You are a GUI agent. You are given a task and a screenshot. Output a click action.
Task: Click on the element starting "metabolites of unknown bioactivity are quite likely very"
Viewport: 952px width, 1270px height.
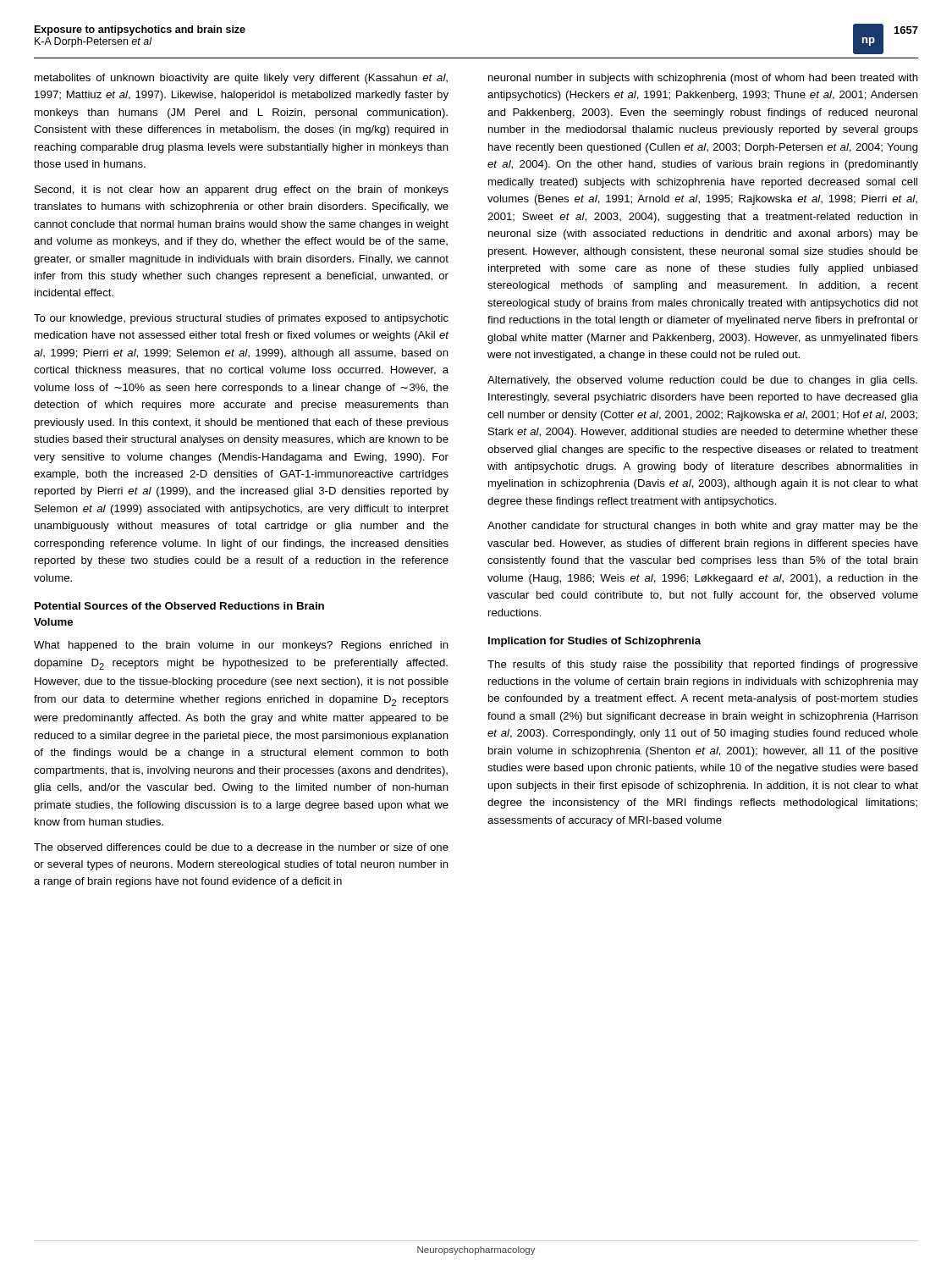tap(241, 121)
